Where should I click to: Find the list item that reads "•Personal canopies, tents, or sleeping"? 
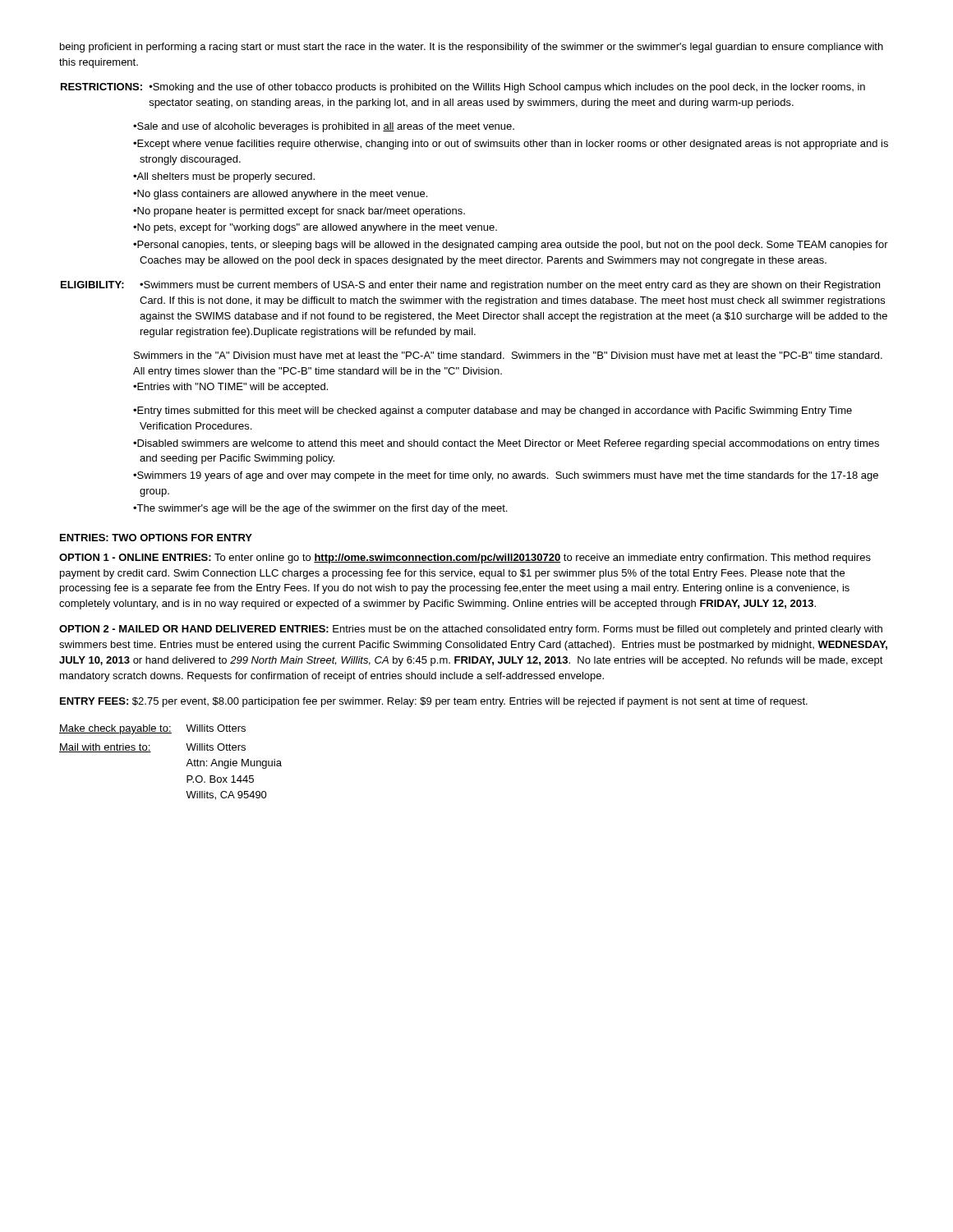tap(510, 252)
